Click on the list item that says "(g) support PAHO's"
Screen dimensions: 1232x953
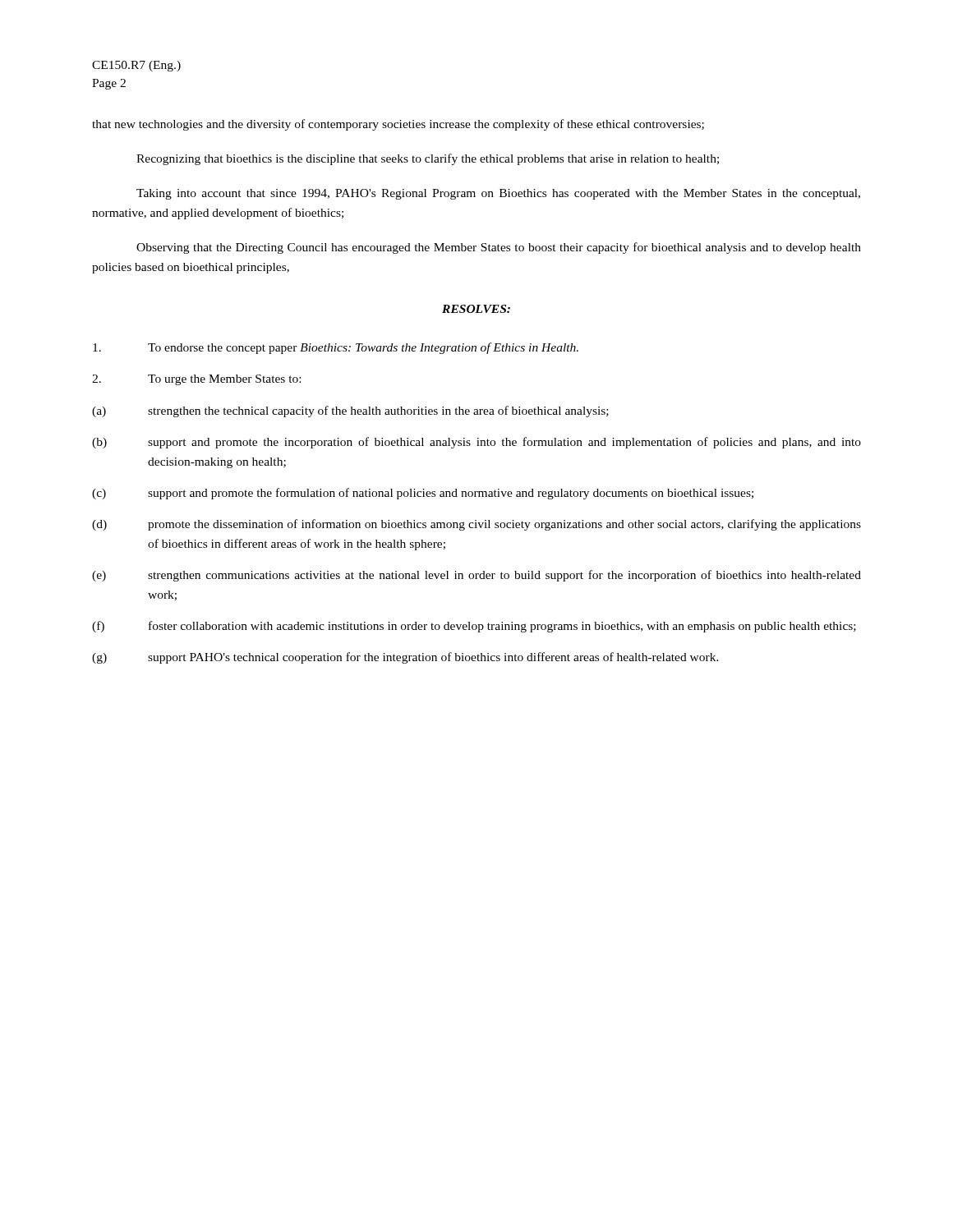pyautogui.click(x=476, y=657)
